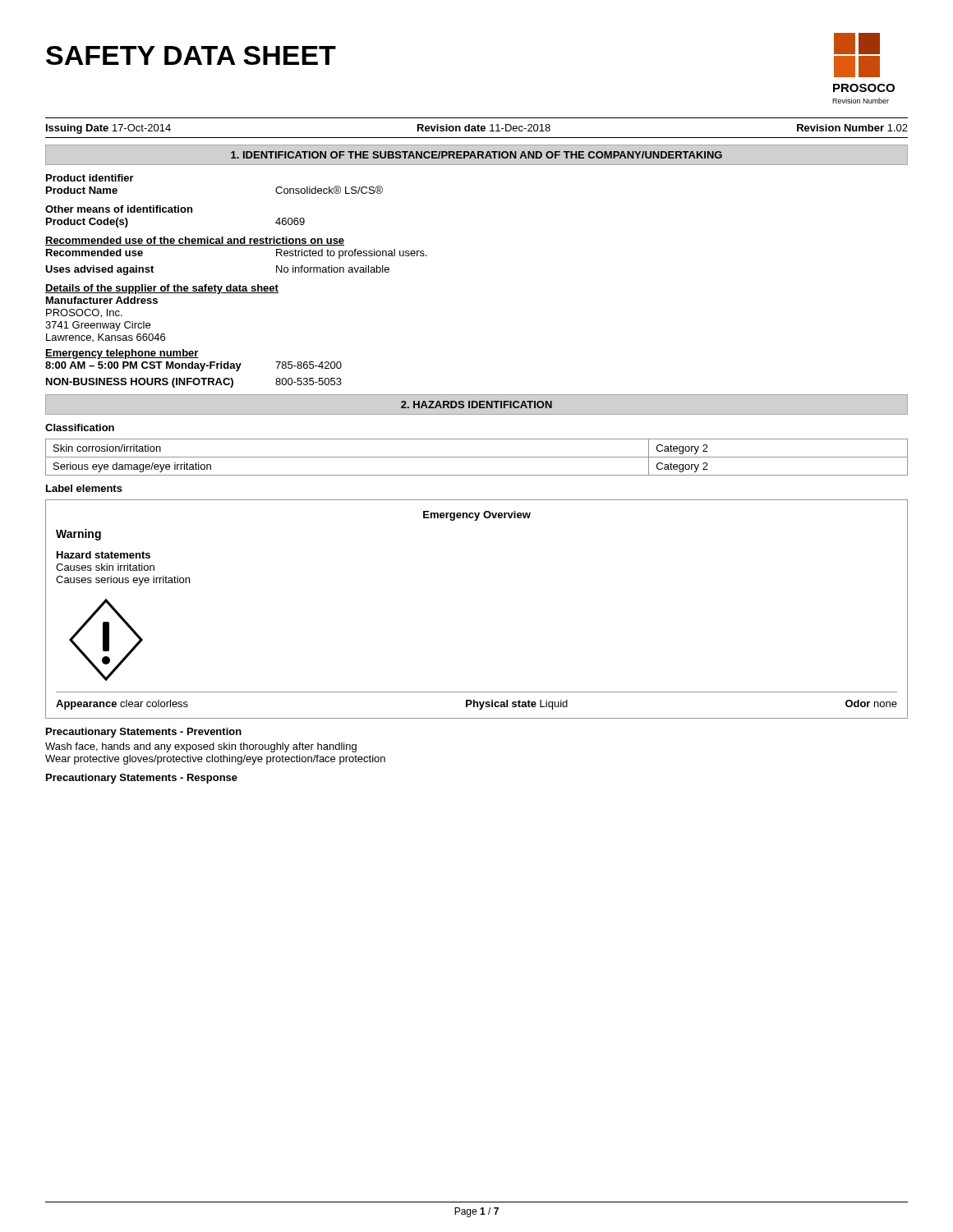The image size is (953, 1232).
Task: Navigate to the block starting "SAFETY DATA SHEET"
Action: pos(191,55)
